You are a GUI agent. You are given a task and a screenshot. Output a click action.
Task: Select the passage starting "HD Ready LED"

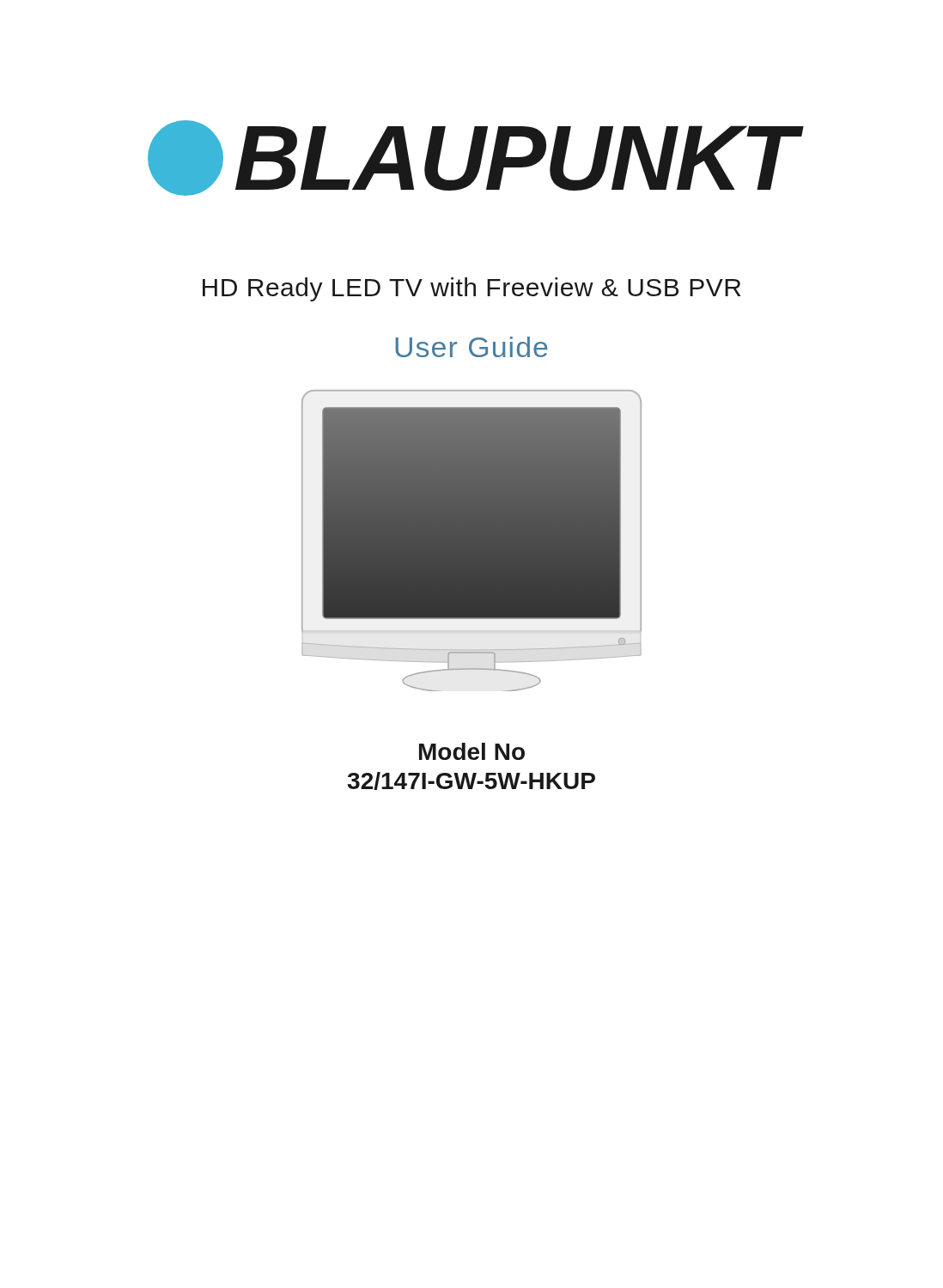pos(472,287)
